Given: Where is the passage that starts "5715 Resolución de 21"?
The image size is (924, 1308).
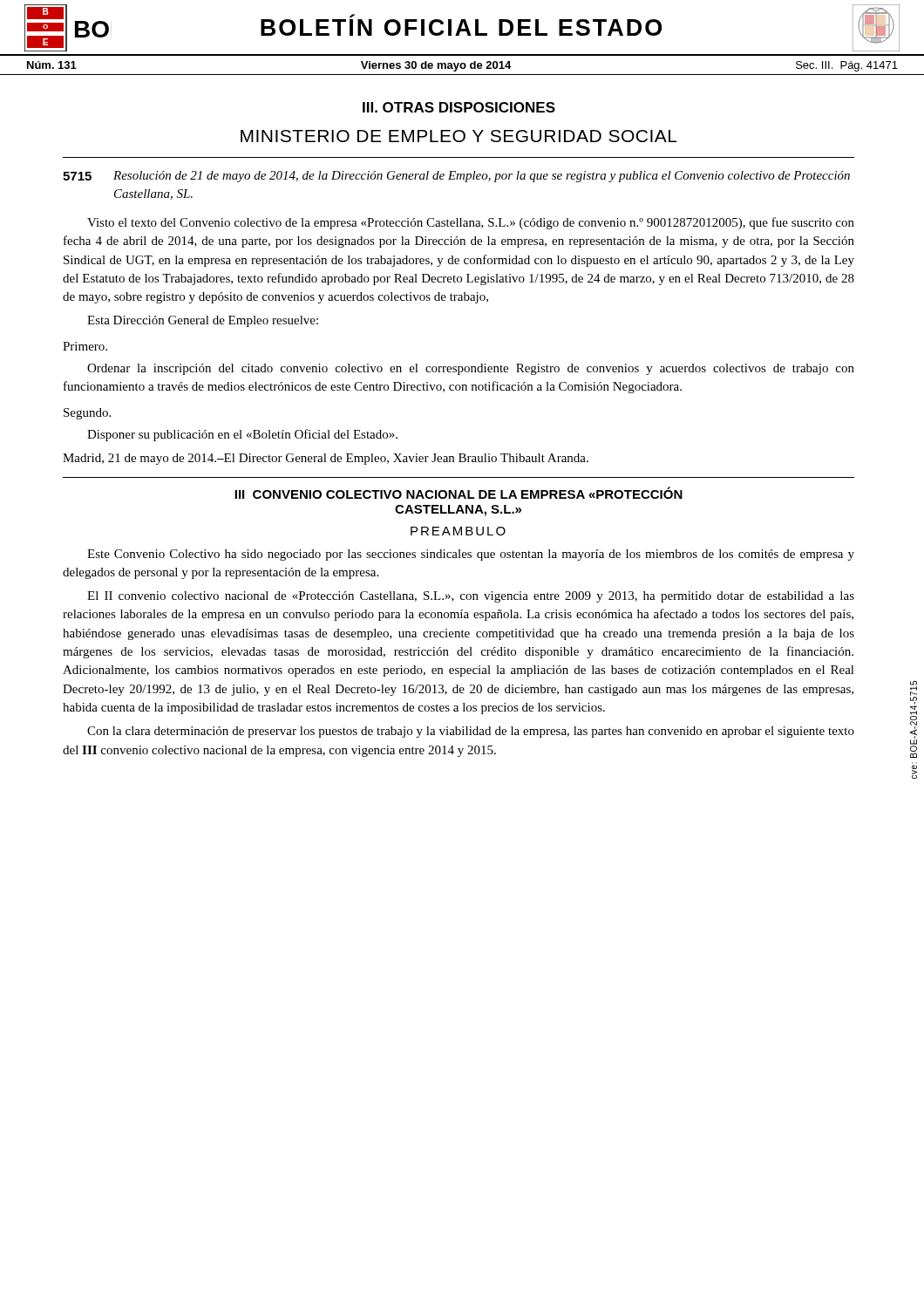Looking at the screenshot, I should [x=458, y=185].
